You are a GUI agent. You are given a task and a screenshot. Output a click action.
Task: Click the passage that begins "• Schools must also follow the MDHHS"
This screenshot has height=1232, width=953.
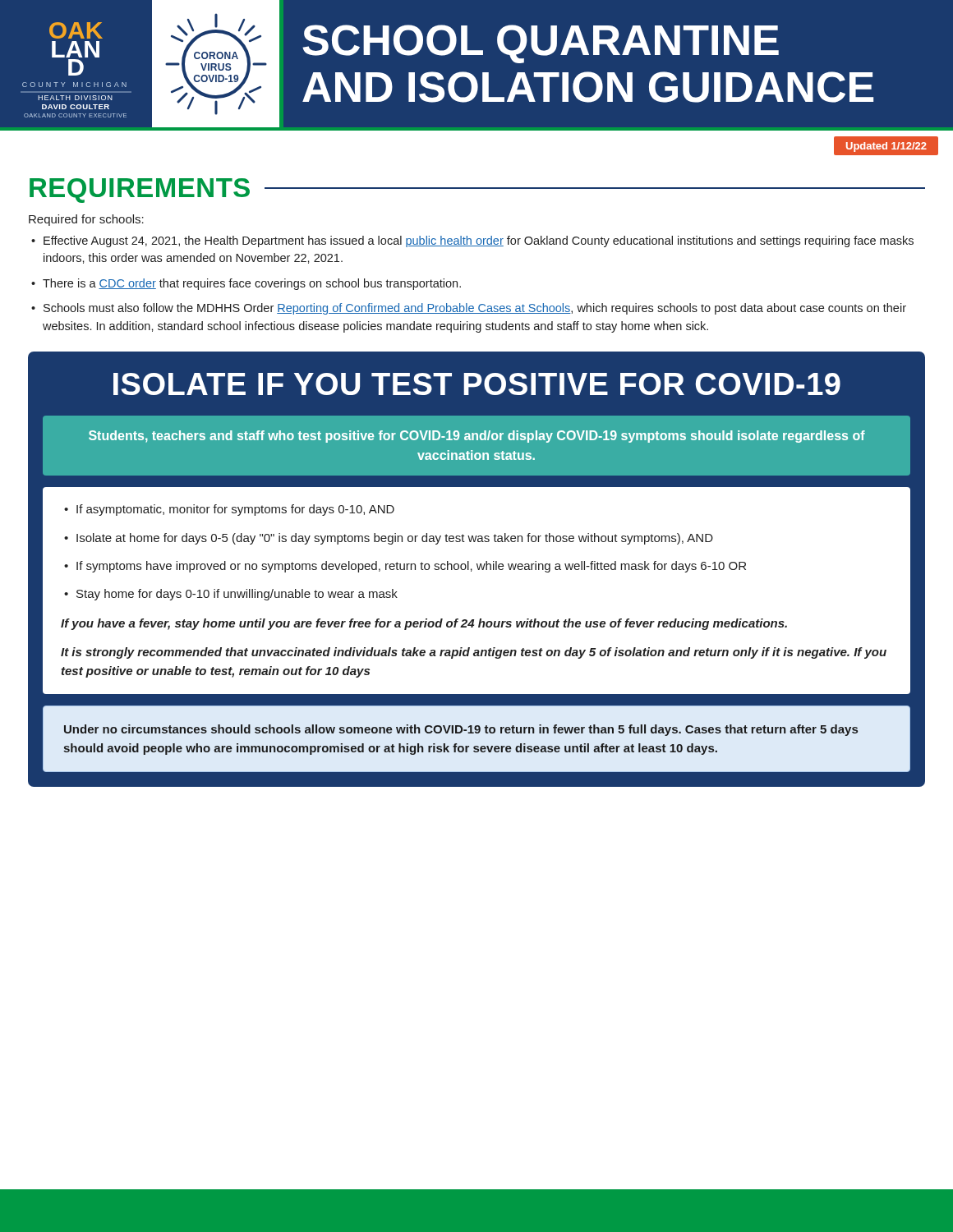(469, 316)
